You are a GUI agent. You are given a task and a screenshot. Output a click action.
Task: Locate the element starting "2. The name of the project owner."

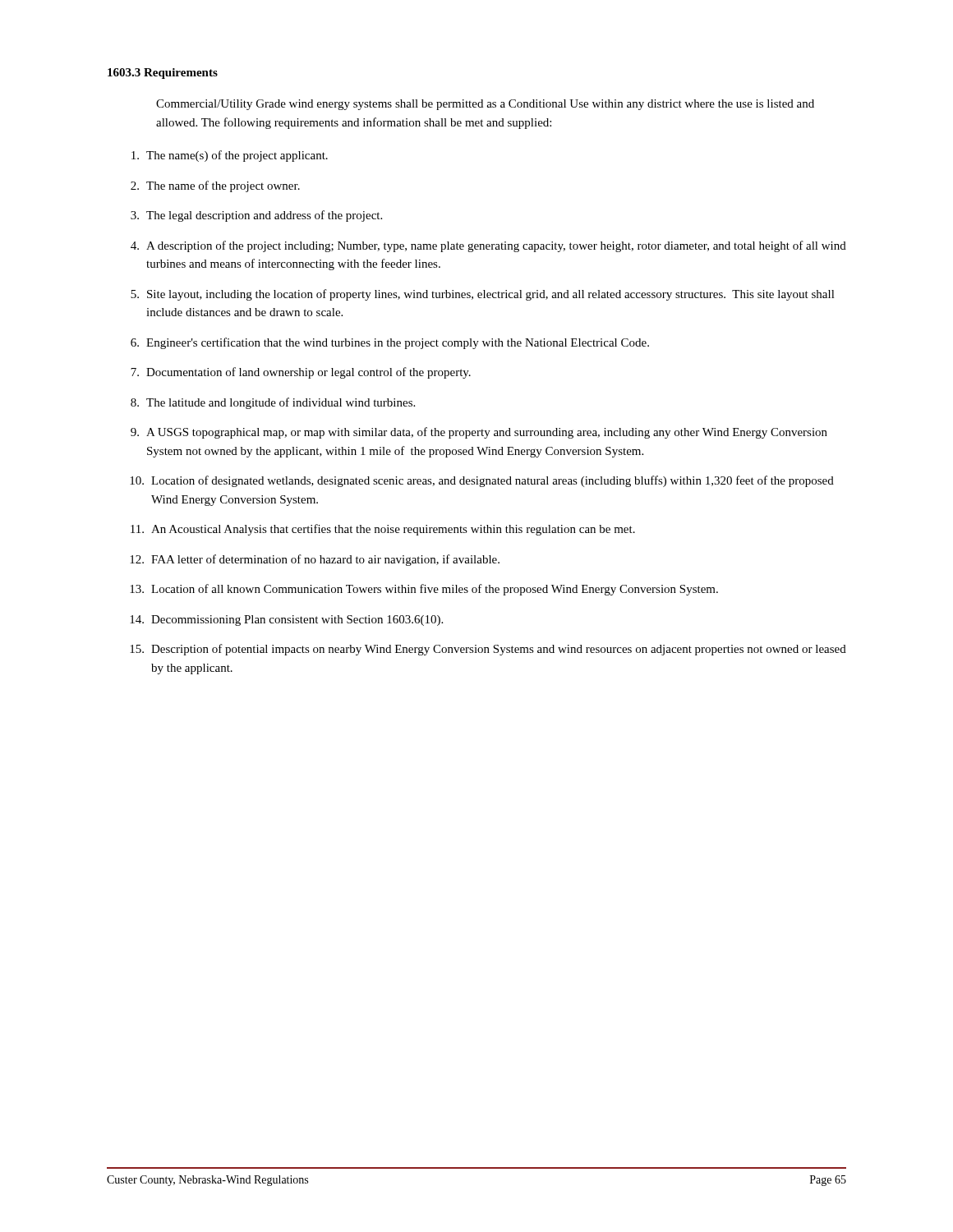click(215, 186)
